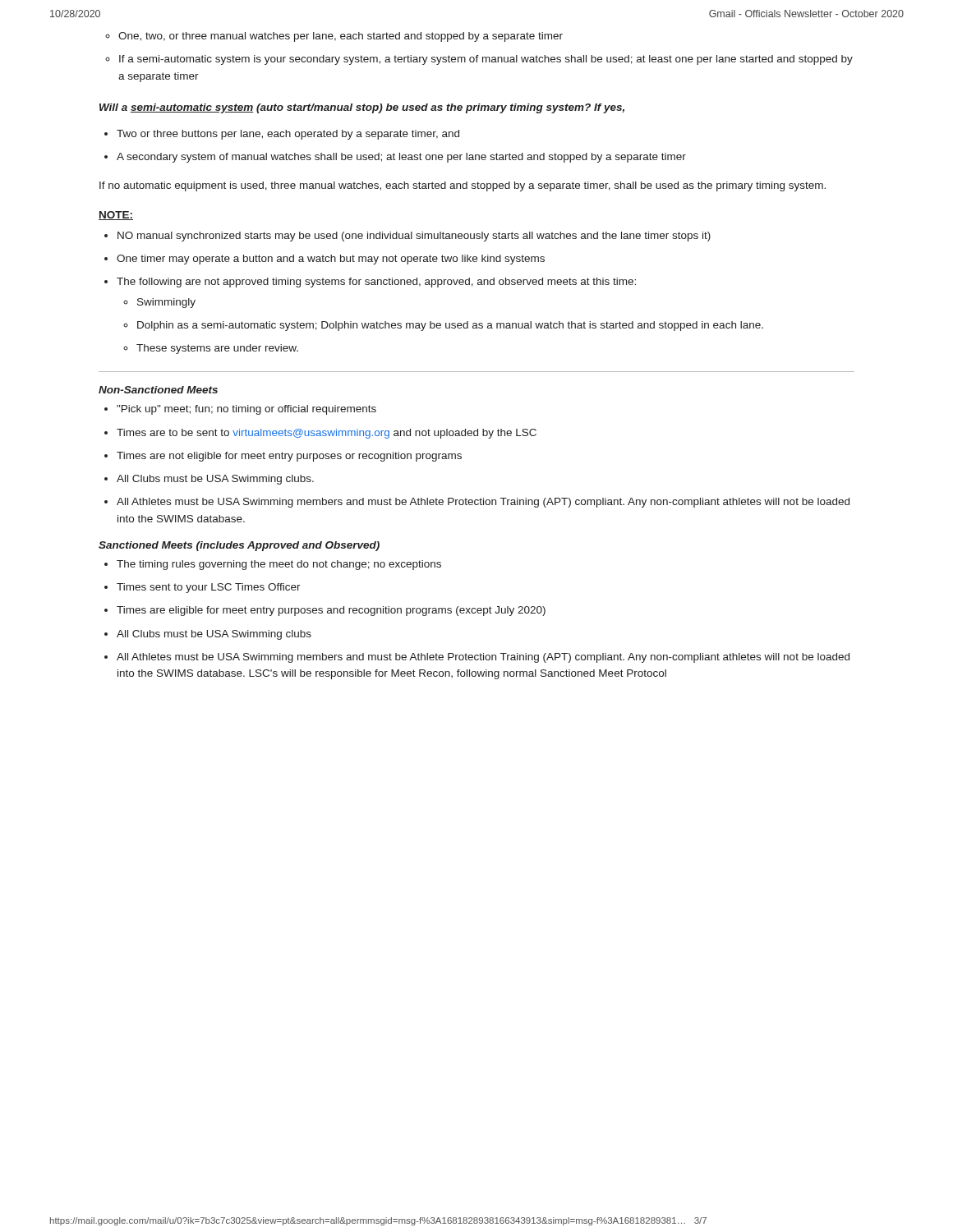Point to the block beginning "Will a semi-automatic system"

coord(362,107)
